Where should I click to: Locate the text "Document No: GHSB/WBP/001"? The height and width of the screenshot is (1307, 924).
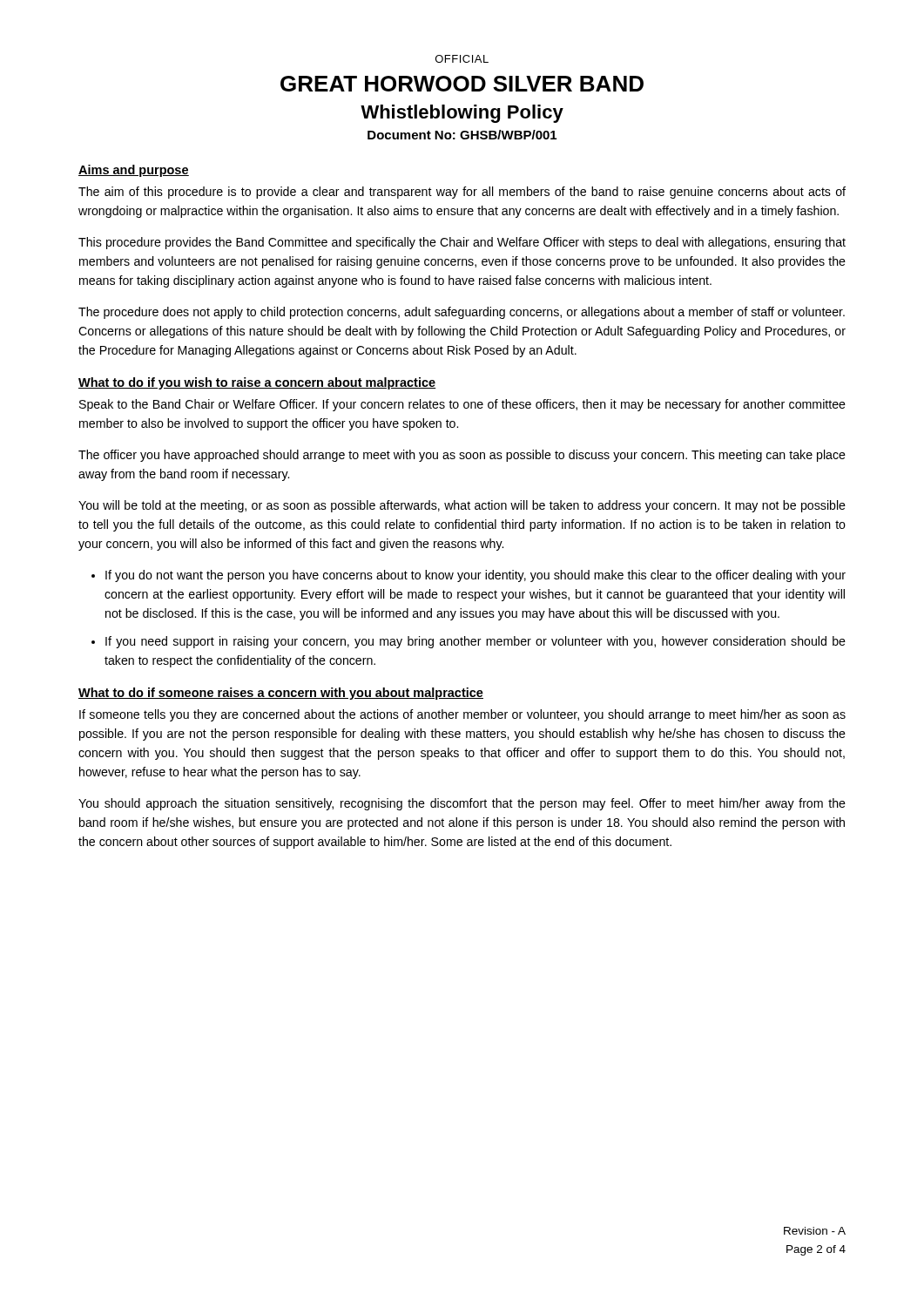[x=462, y=135]
